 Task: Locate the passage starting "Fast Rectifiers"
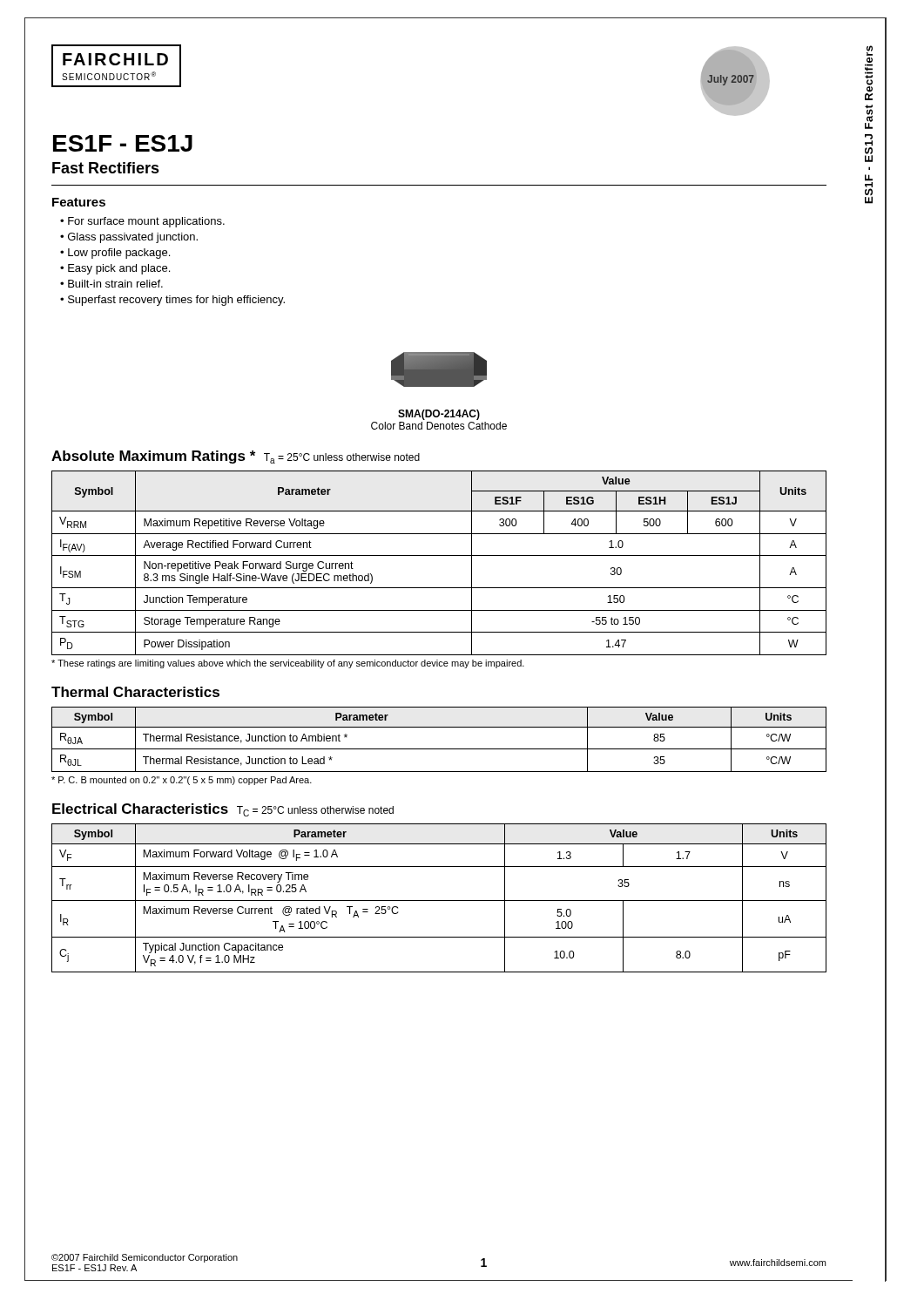105,168
